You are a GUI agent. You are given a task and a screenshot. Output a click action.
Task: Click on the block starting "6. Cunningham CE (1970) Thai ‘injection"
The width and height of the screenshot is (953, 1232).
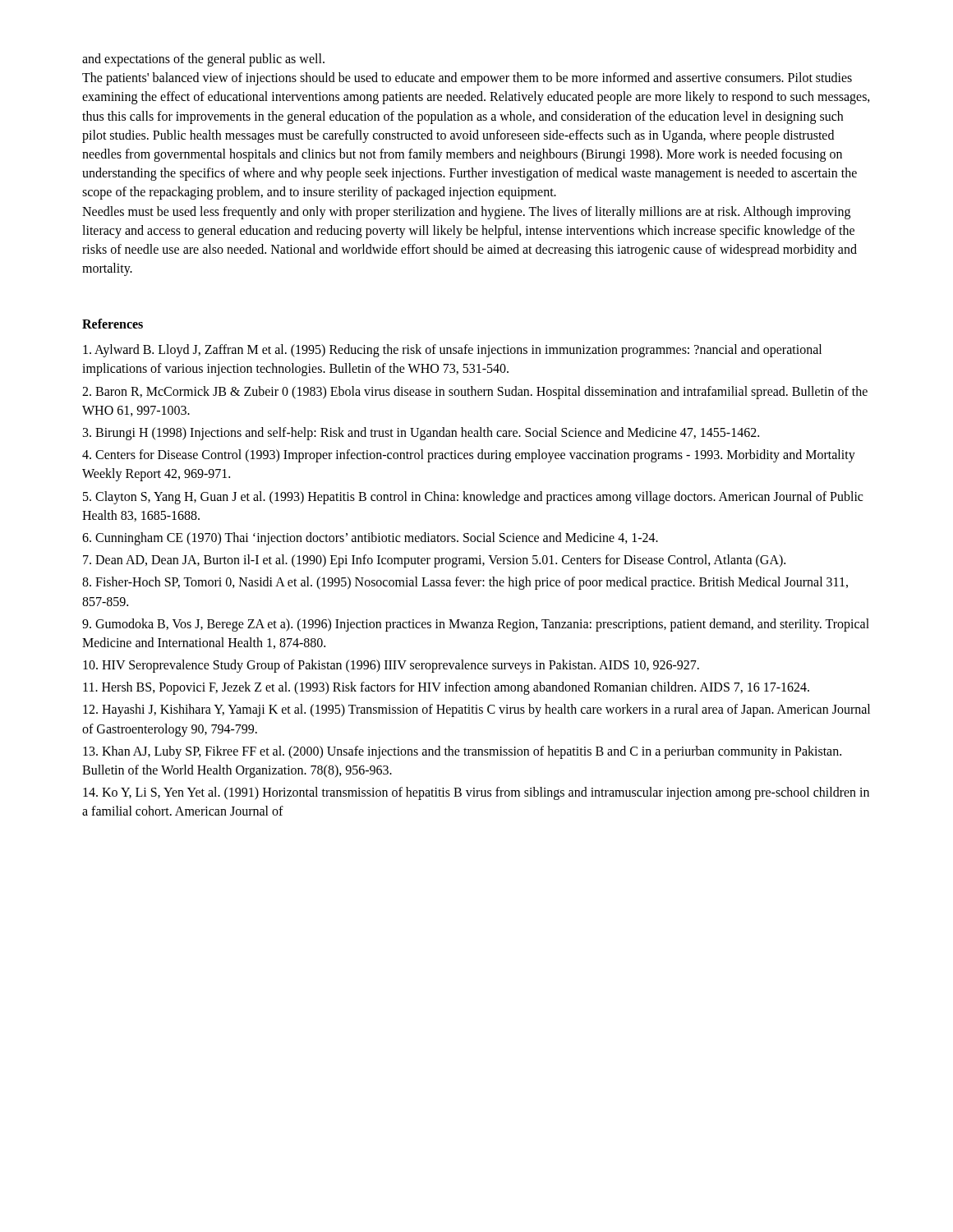click(476, 538)
